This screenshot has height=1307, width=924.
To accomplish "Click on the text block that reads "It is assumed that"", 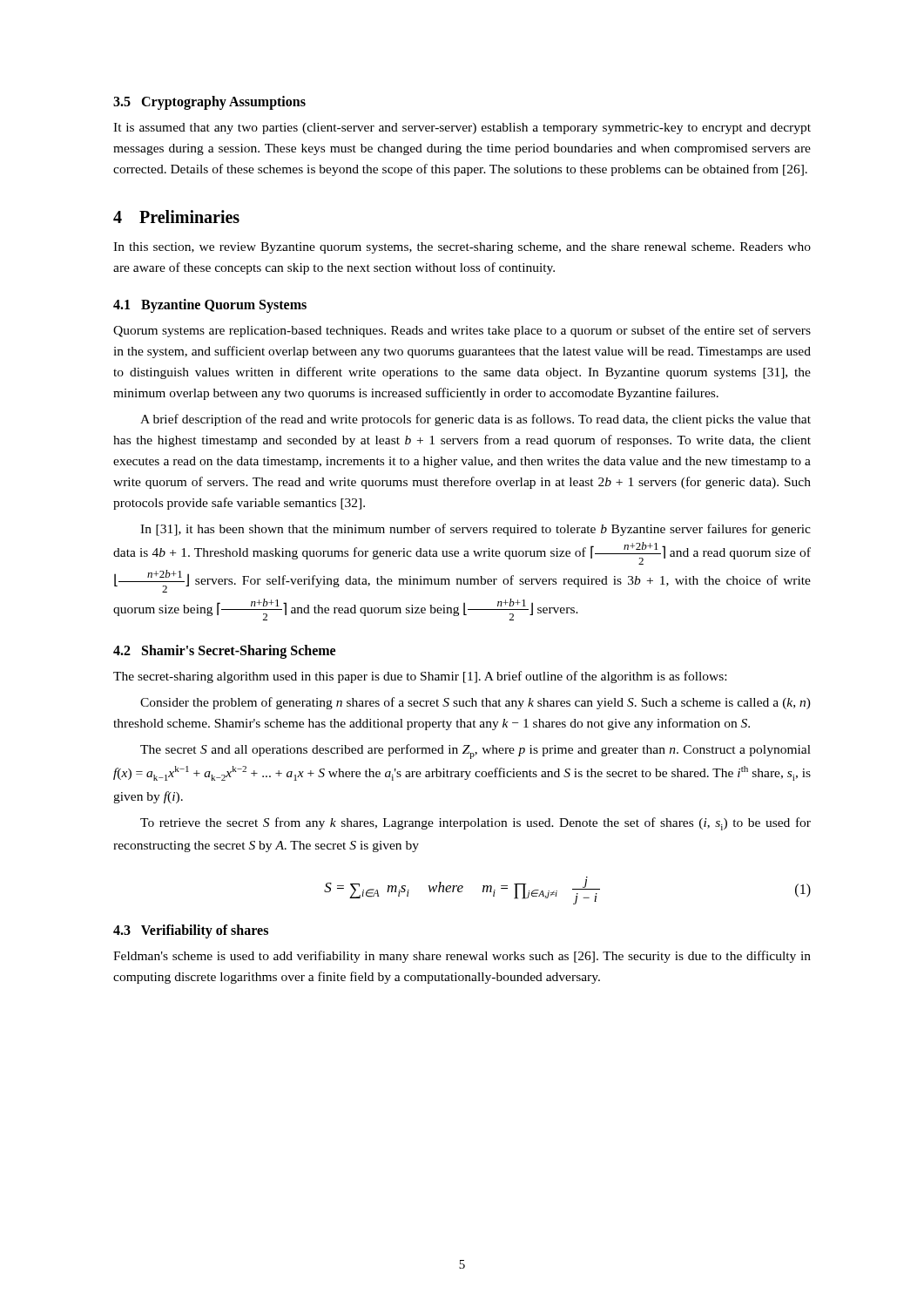I will tap(462, 148).
